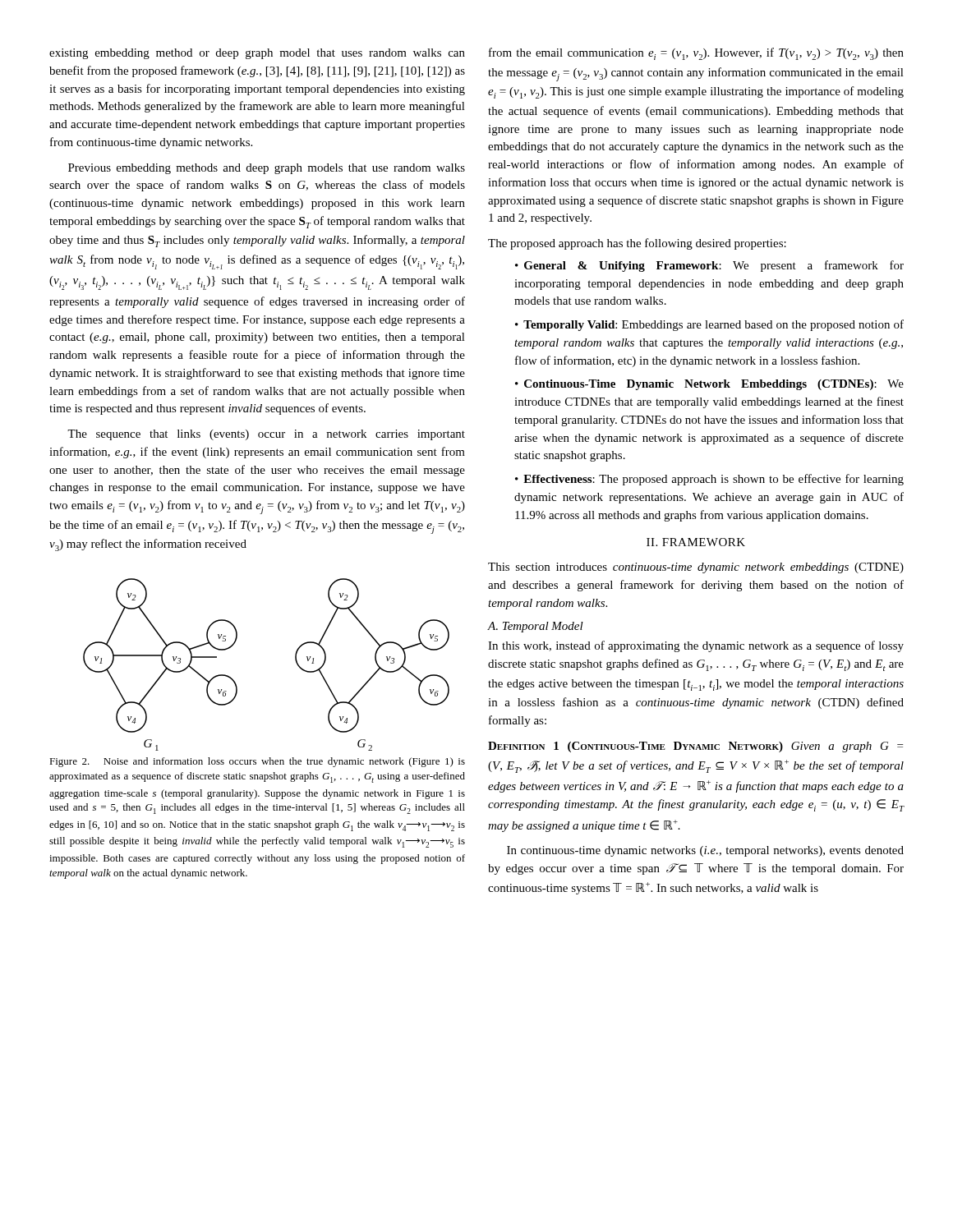Locate the block of text that opens with "Definition 1 (Continuous-Time Dynamic Network)"

[x=696, y=786]
